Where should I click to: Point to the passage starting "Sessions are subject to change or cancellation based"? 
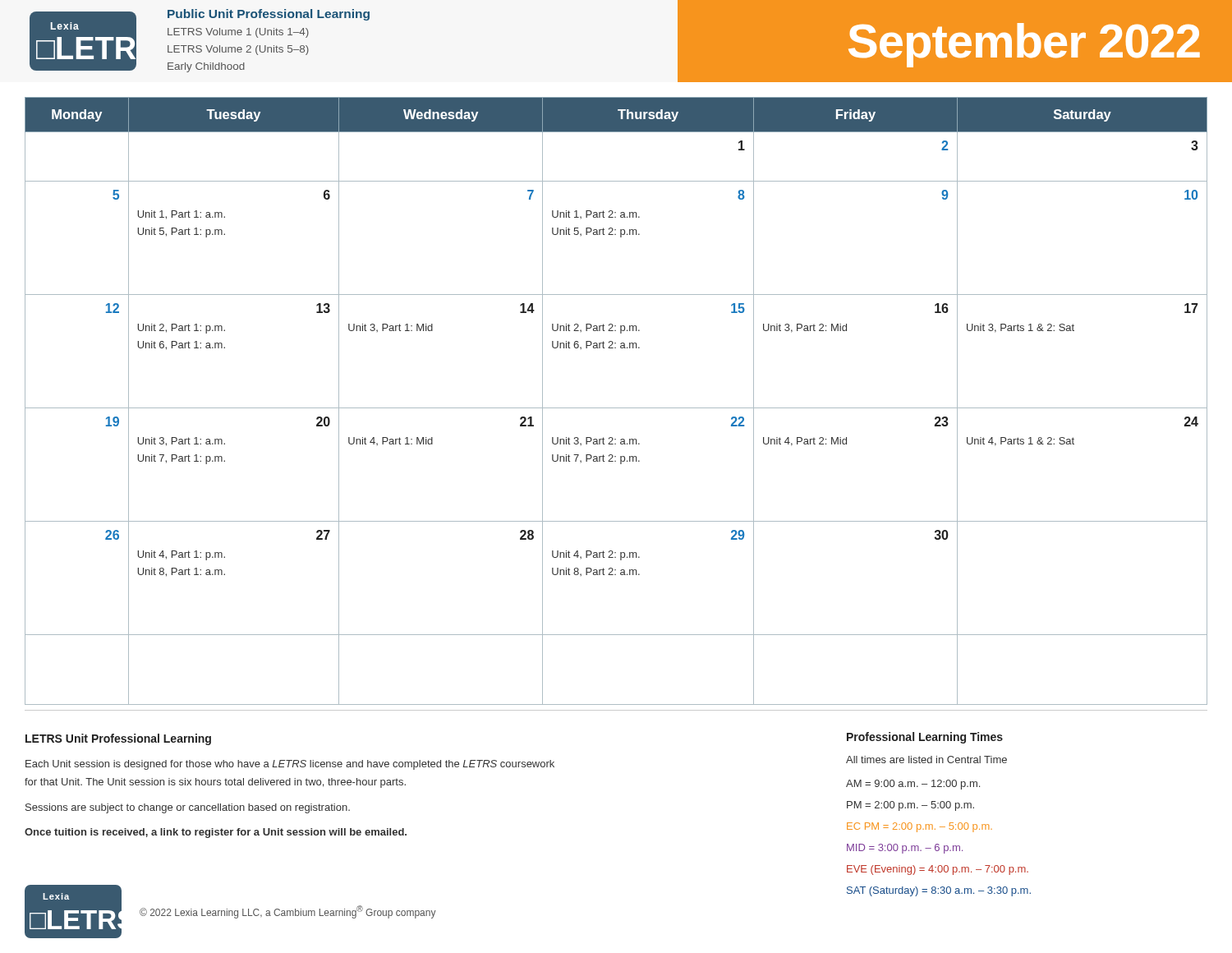[188, 807]
